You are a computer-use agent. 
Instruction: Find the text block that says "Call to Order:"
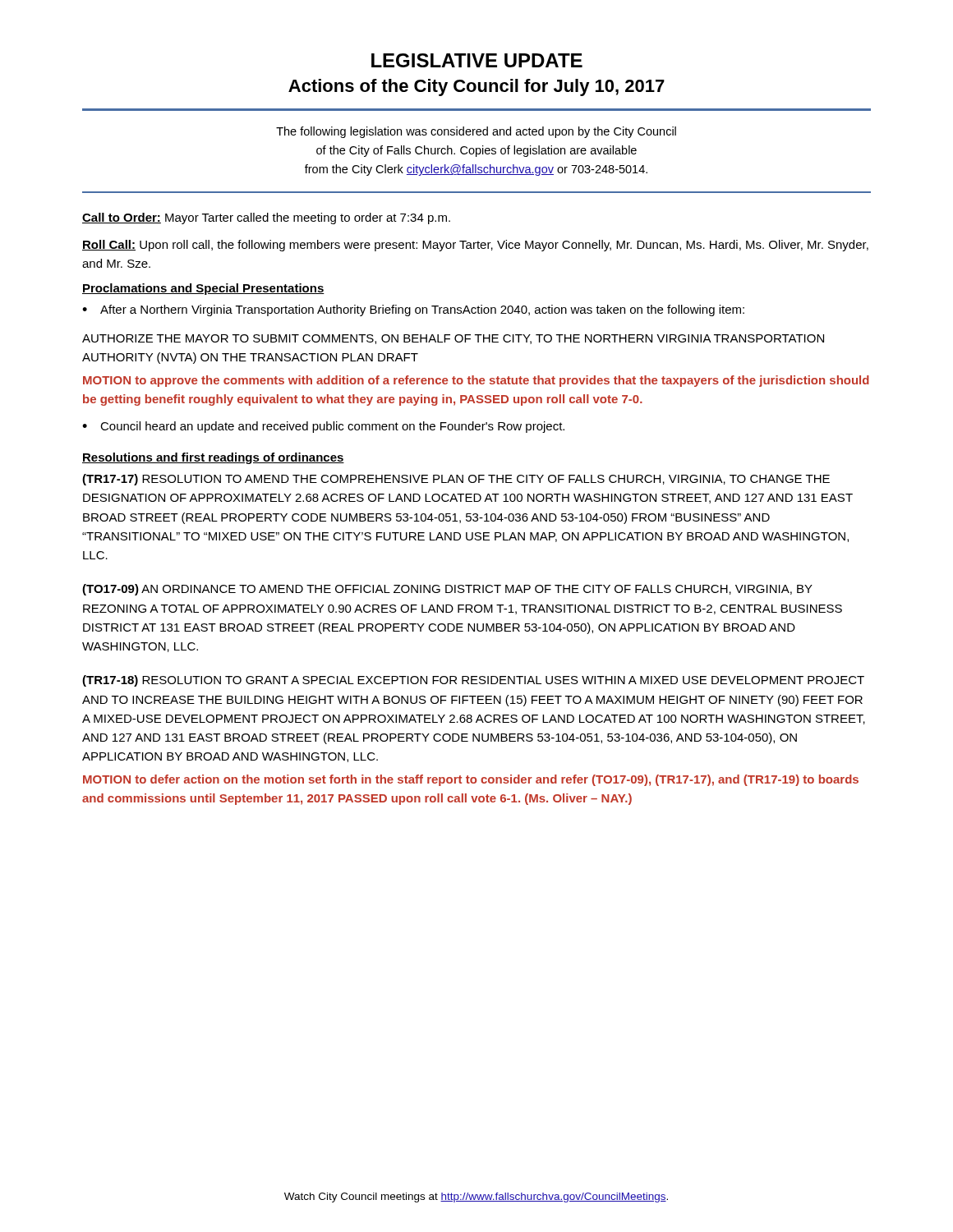tap(267, 217)
